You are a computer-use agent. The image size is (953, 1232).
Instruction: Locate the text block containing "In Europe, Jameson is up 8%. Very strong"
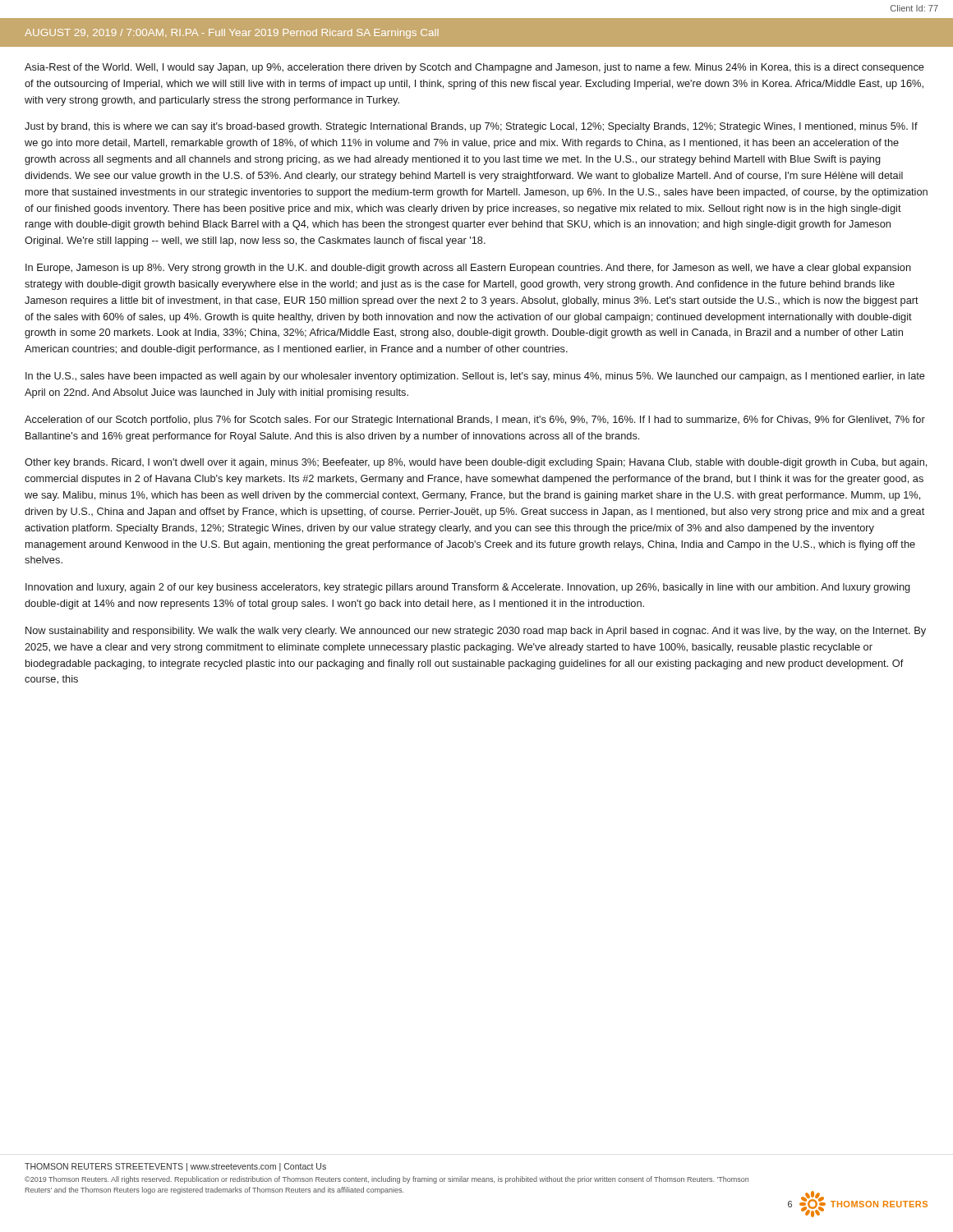coord(471,308)
